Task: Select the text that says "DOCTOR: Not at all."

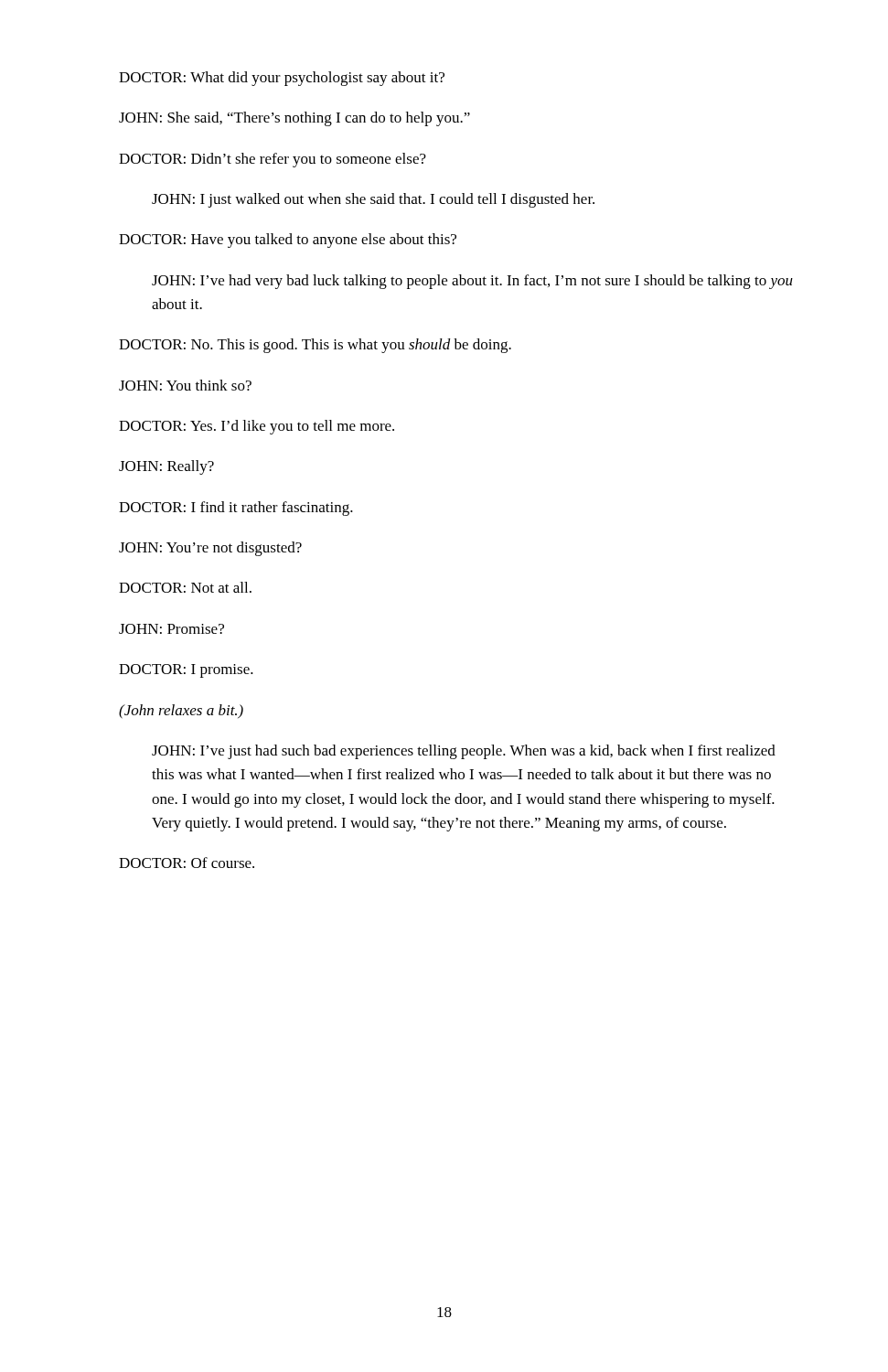Action: (x=186, y=588)
